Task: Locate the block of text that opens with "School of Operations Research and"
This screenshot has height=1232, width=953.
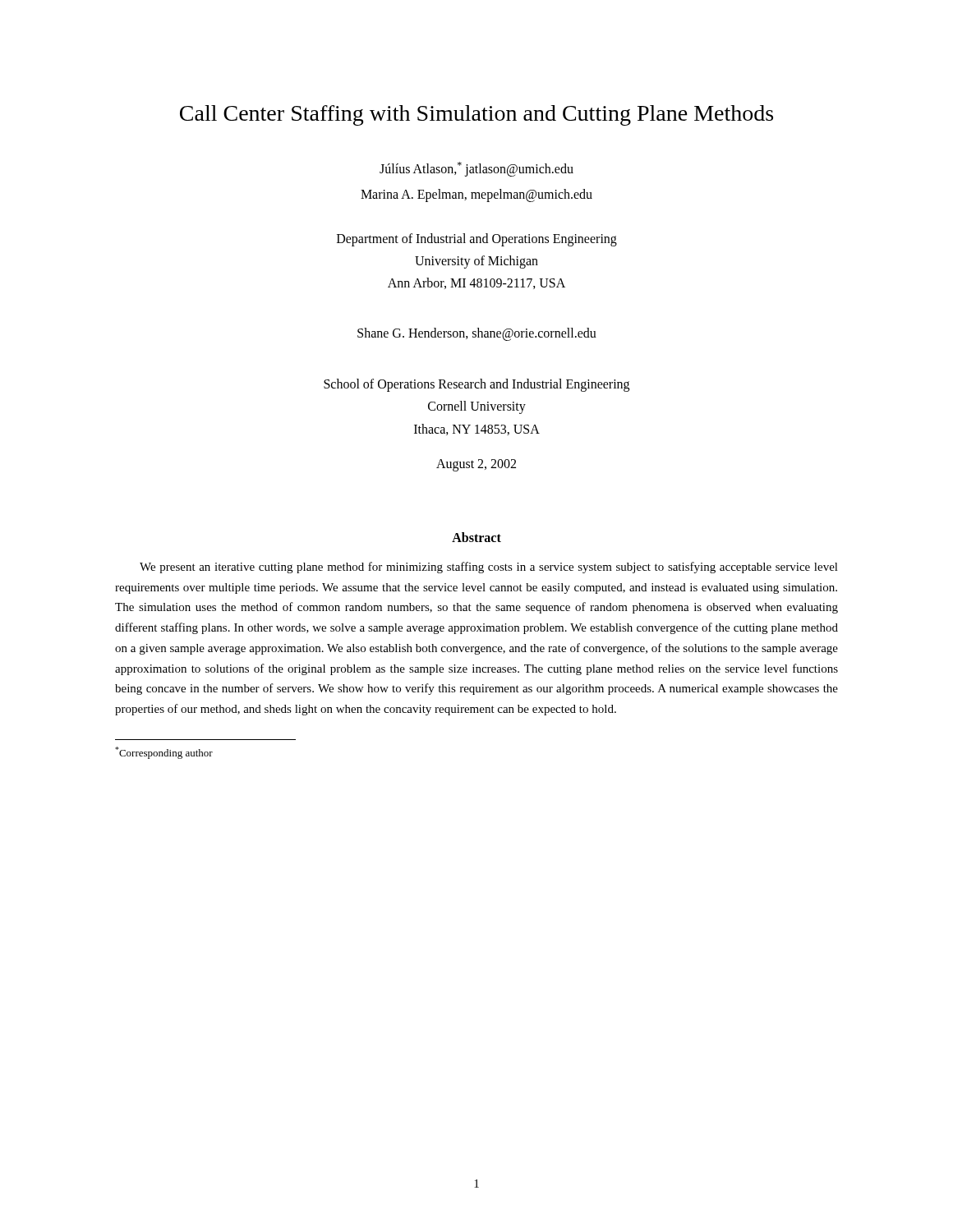Action: coord(476,407)
